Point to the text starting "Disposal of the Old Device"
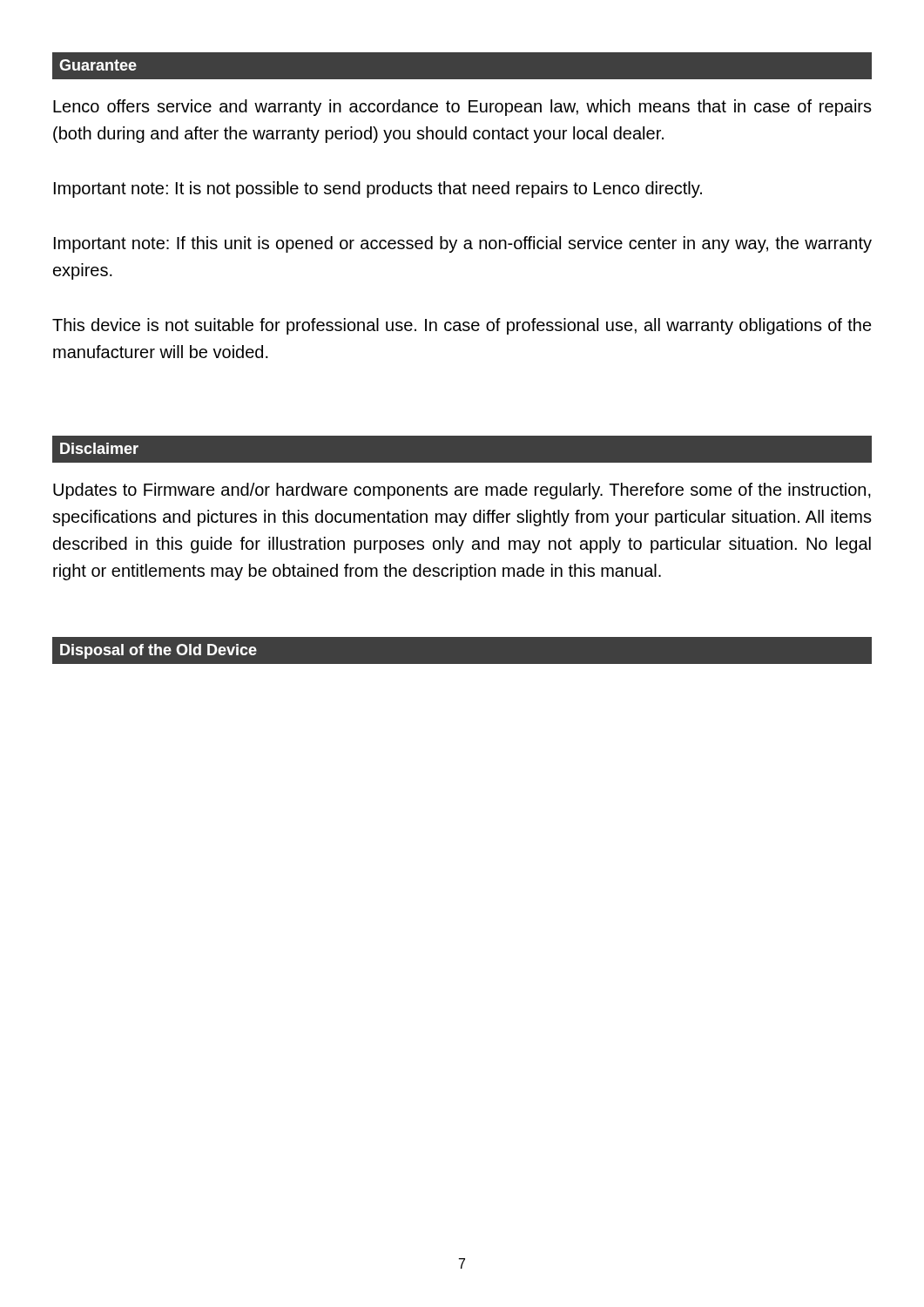Screen dimensions: 1307x924 coord(158,650)
